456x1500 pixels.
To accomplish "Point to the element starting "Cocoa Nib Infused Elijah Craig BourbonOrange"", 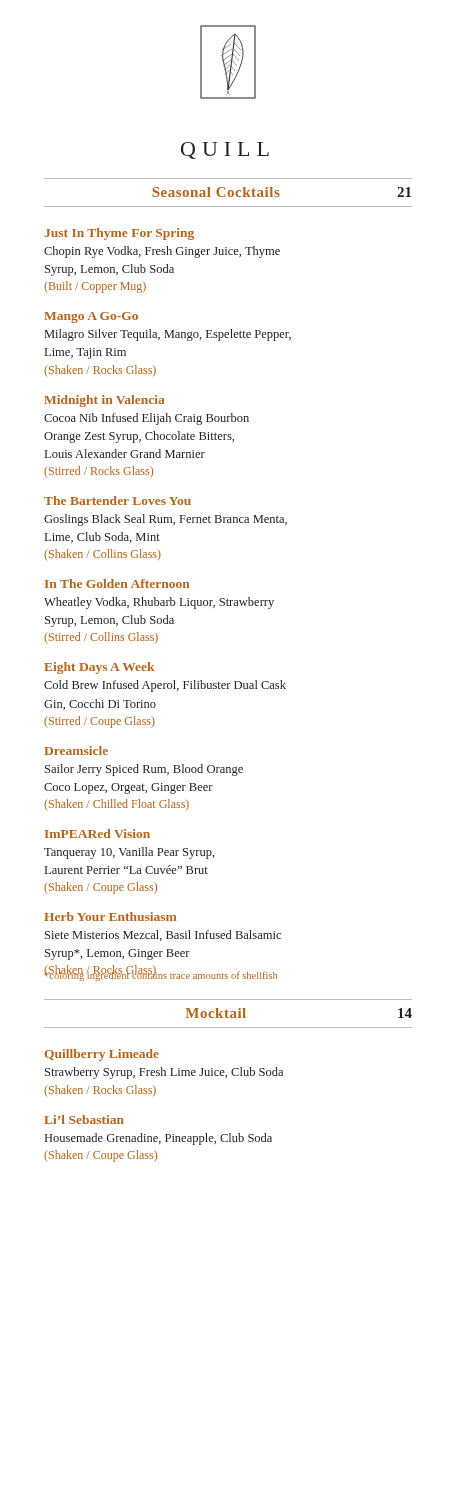I will 147,436.
